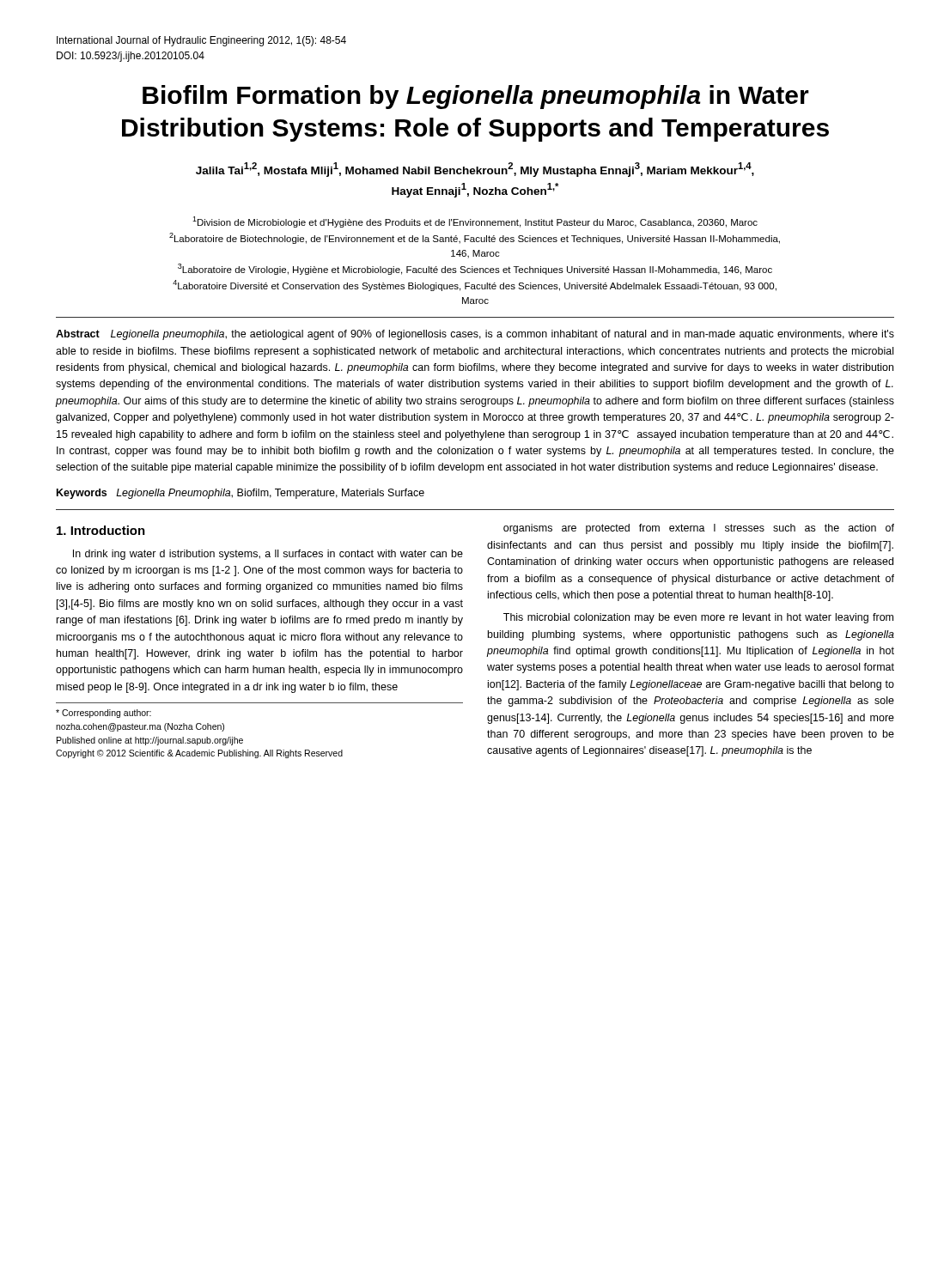Click on the region starting "Abstract Legionella pneumophila, the aetiological agent of"
The width and height of the screenshot is (950, 1288).
tap(475, 401)
